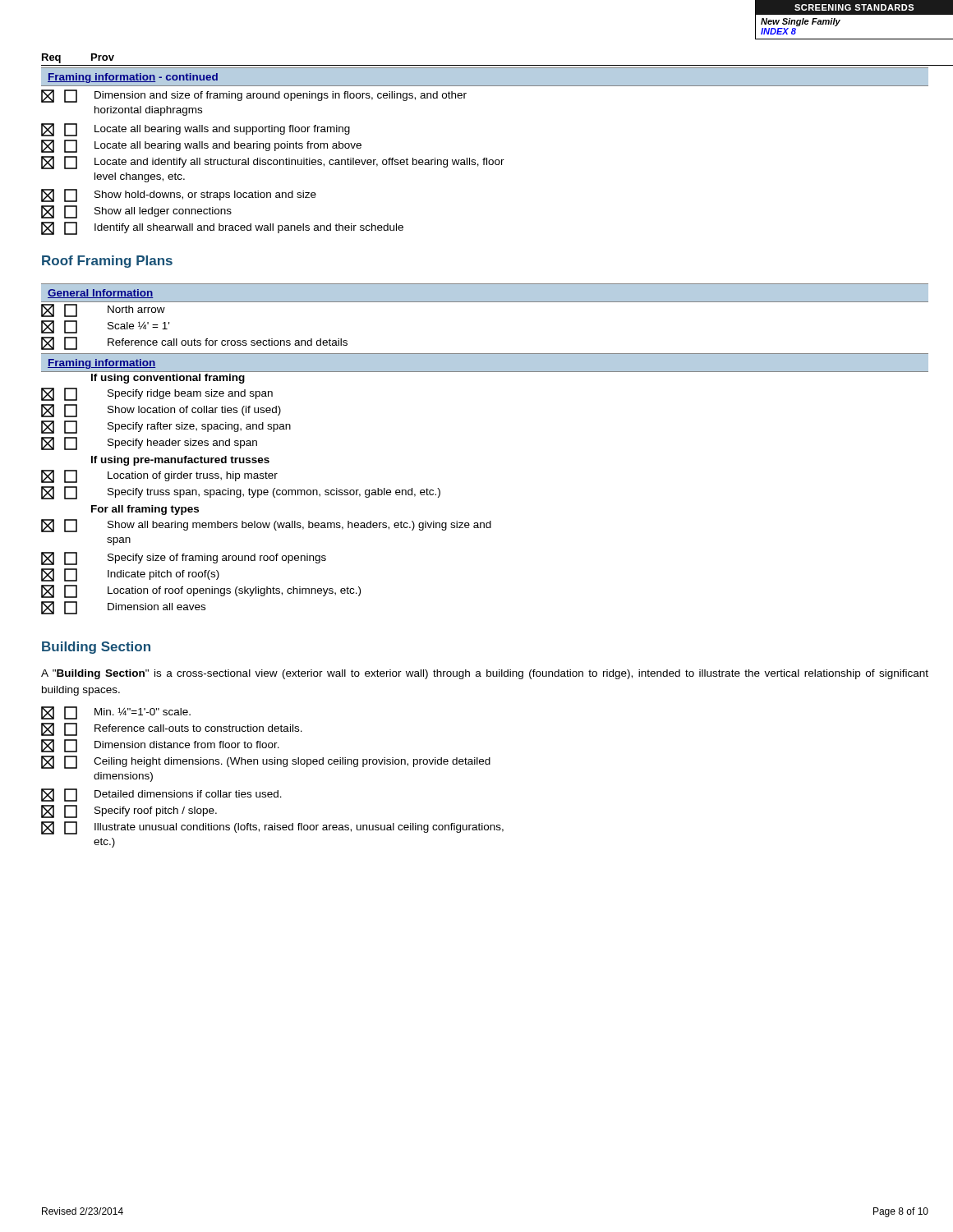Viewport: 953px width, 1232px height.
Task: Locate the text starting "Specify ridge beam size"
Action: (157, 394)
